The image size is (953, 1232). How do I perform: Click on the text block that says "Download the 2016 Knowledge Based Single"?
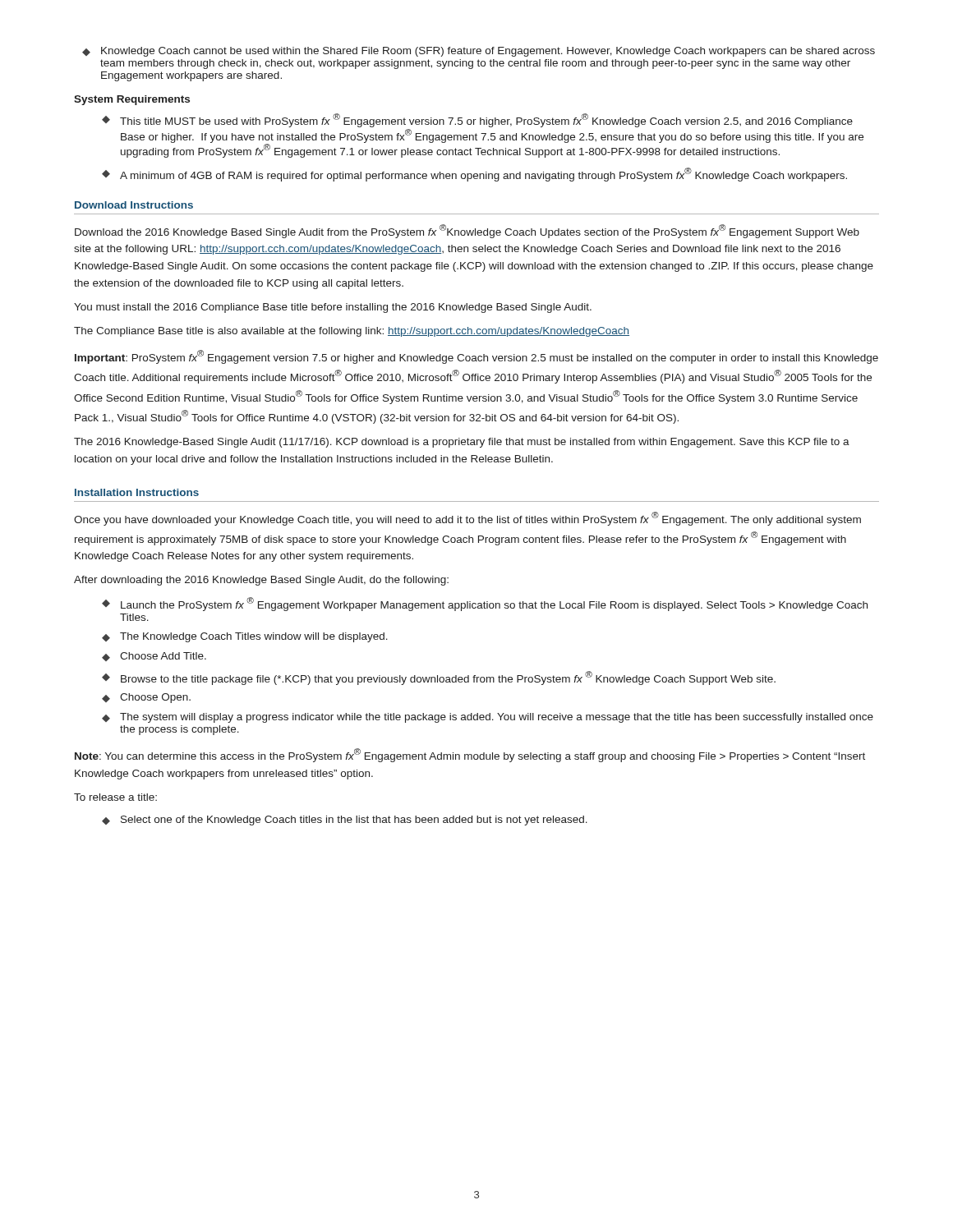[474, 256]
